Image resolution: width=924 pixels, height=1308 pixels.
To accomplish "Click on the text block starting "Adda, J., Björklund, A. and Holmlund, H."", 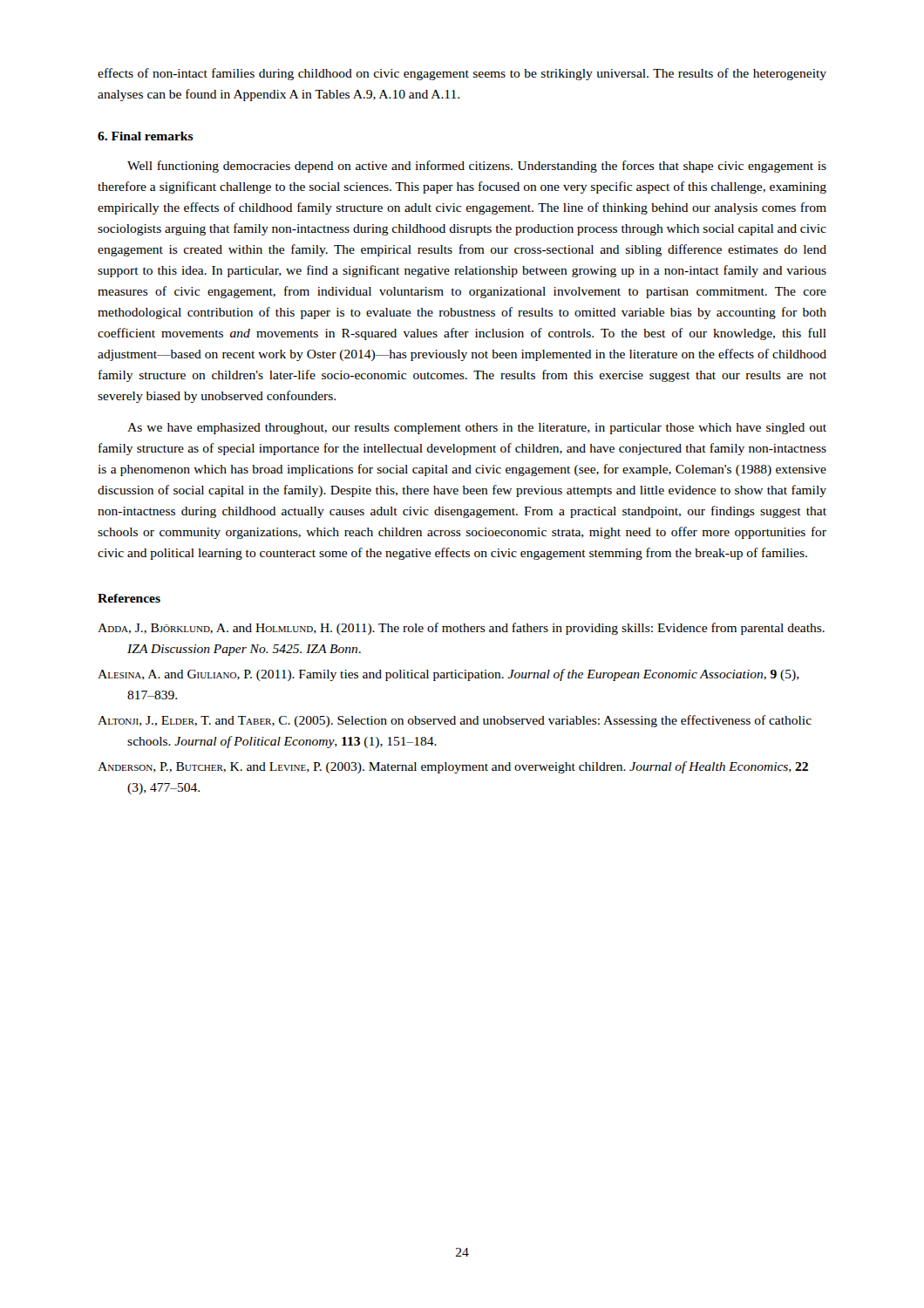I will (461, 638).
